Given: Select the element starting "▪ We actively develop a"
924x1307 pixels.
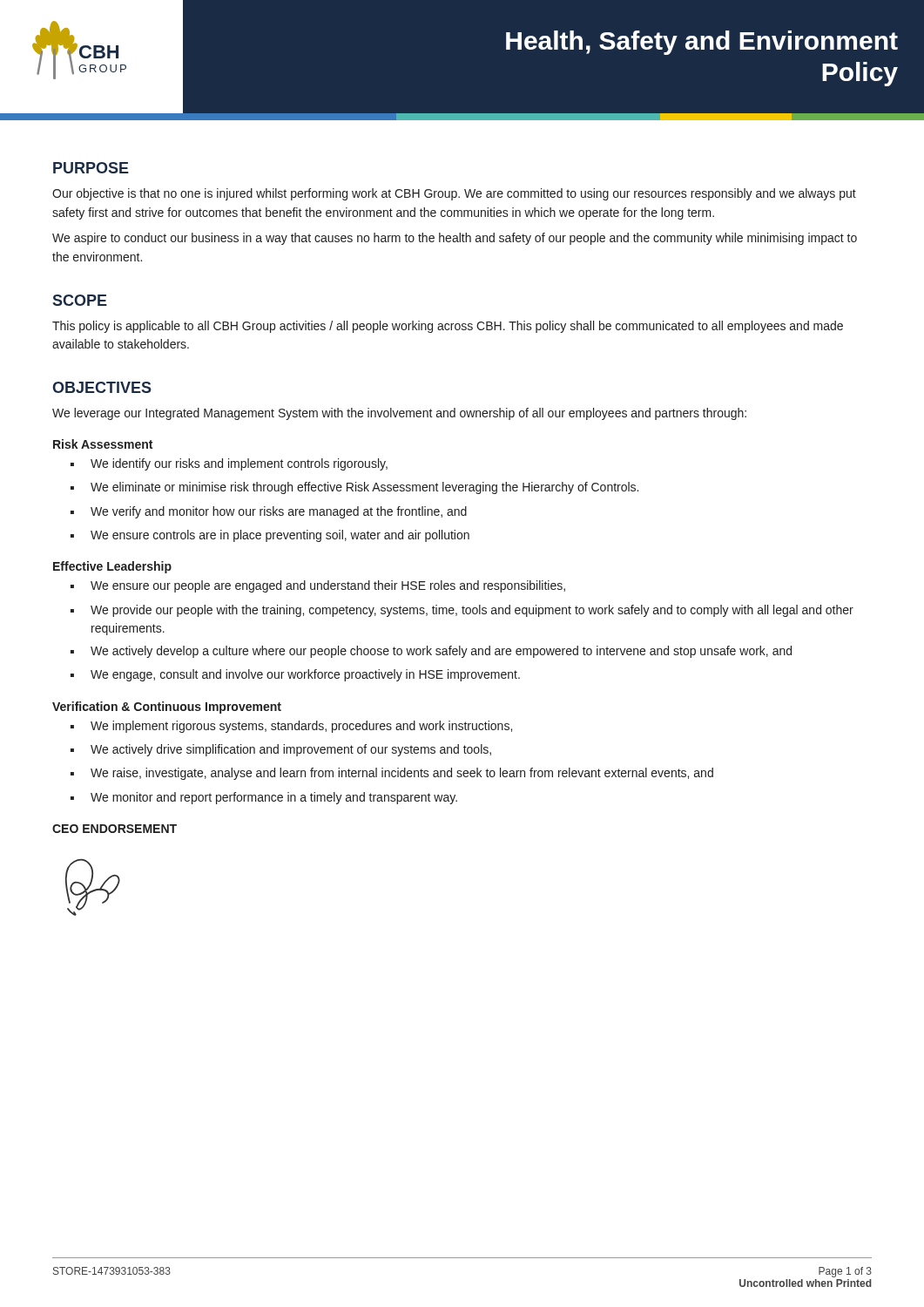Looking at the screenshot, I should pyautogui.click(x=471, y=652).
